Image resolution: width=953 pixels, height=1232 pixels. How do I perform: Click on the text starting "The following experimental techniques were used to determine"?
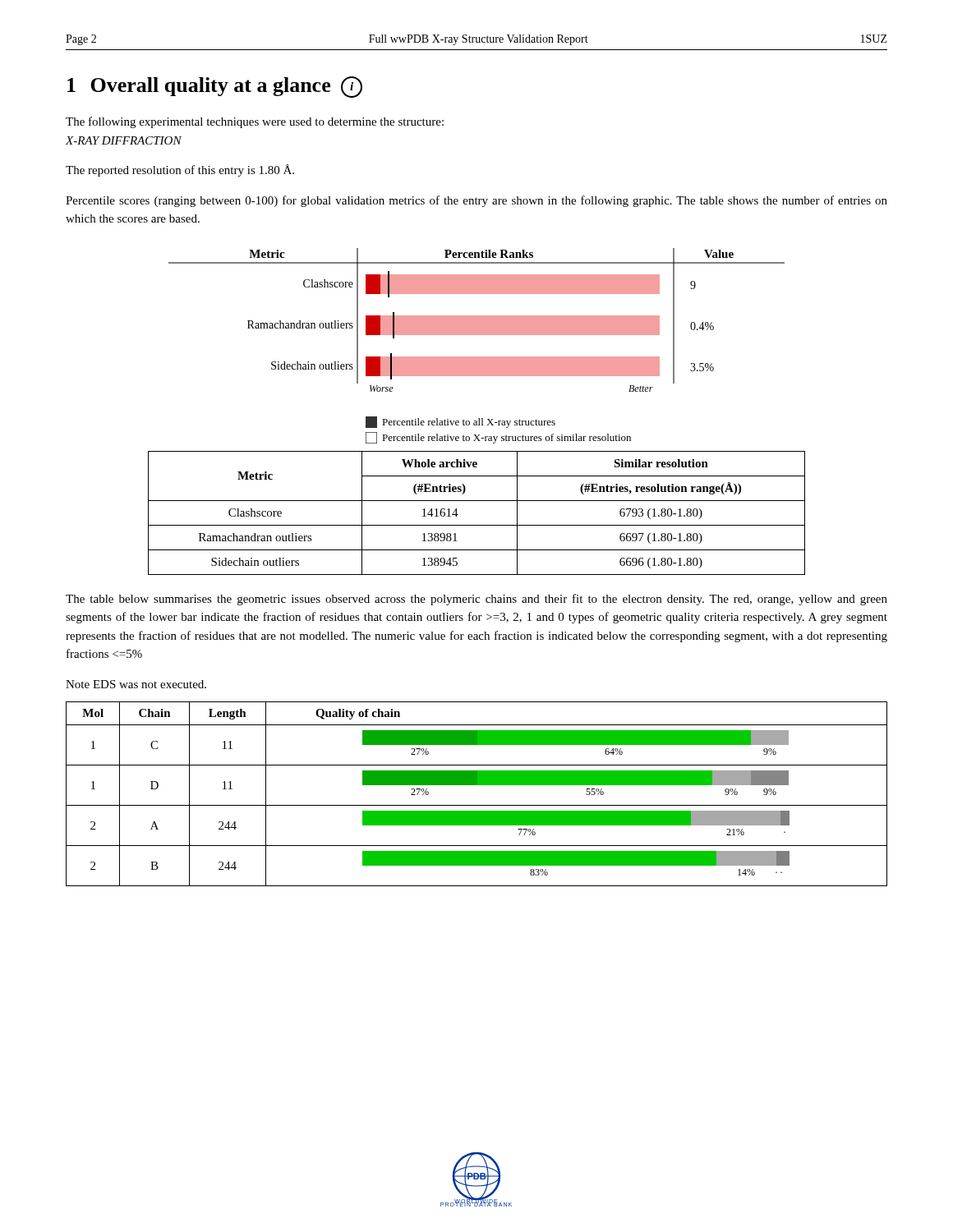pos(255,131)
